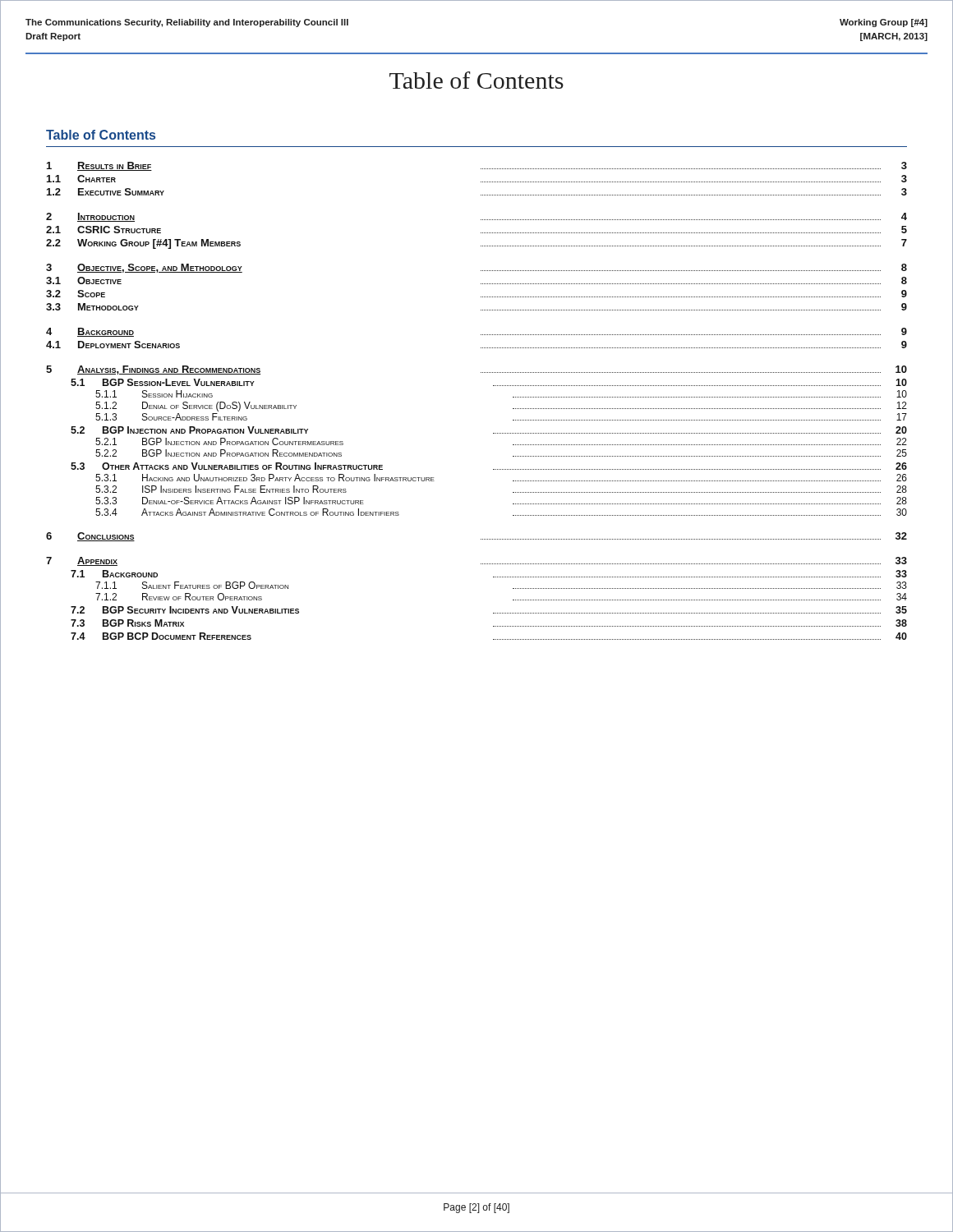
Task: Find the text starting "6 Conclusions 32"
Action: pyautogui.click(x=476, y=536)
